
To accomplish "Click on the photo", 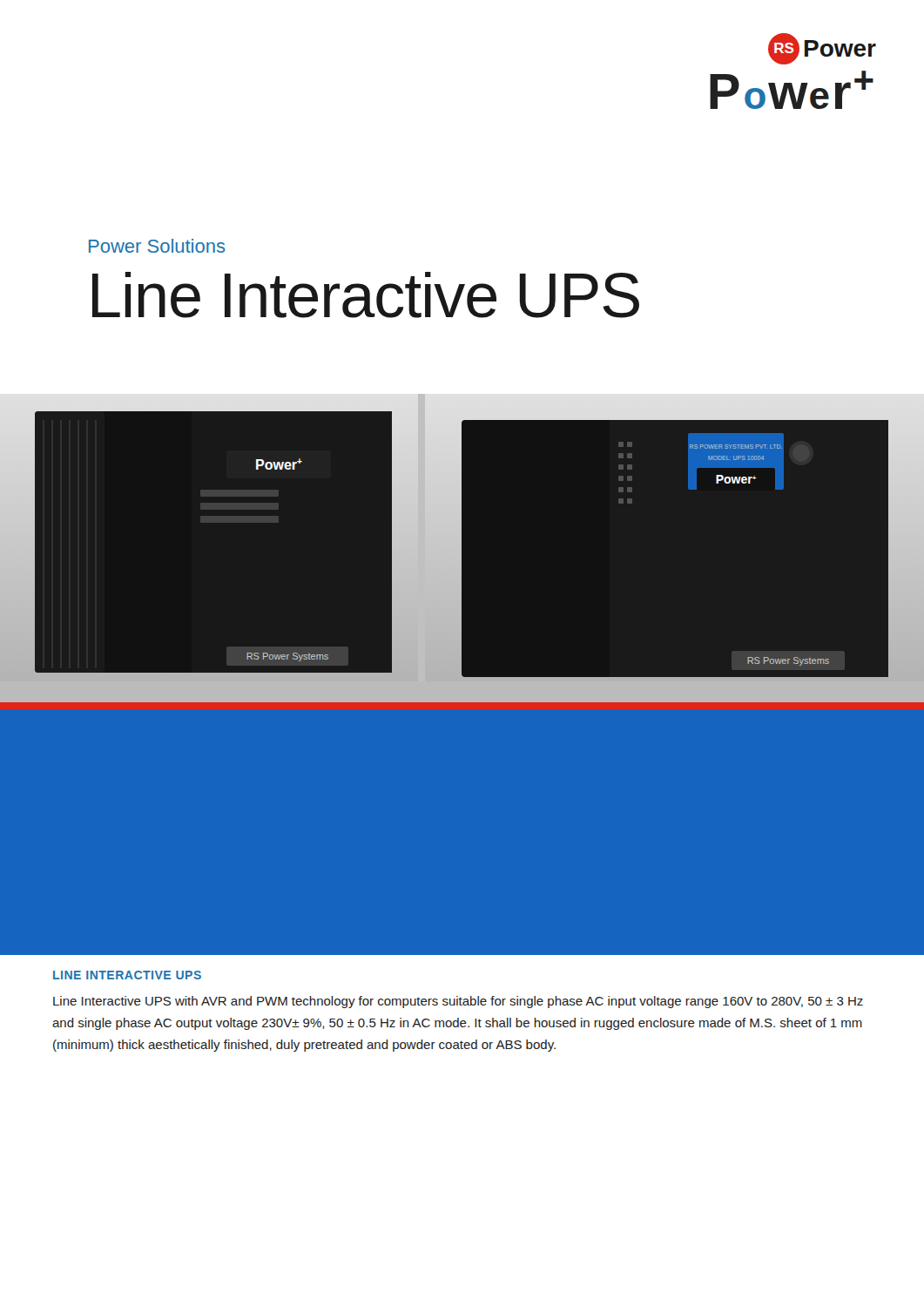I will click(x=462, y=549).
